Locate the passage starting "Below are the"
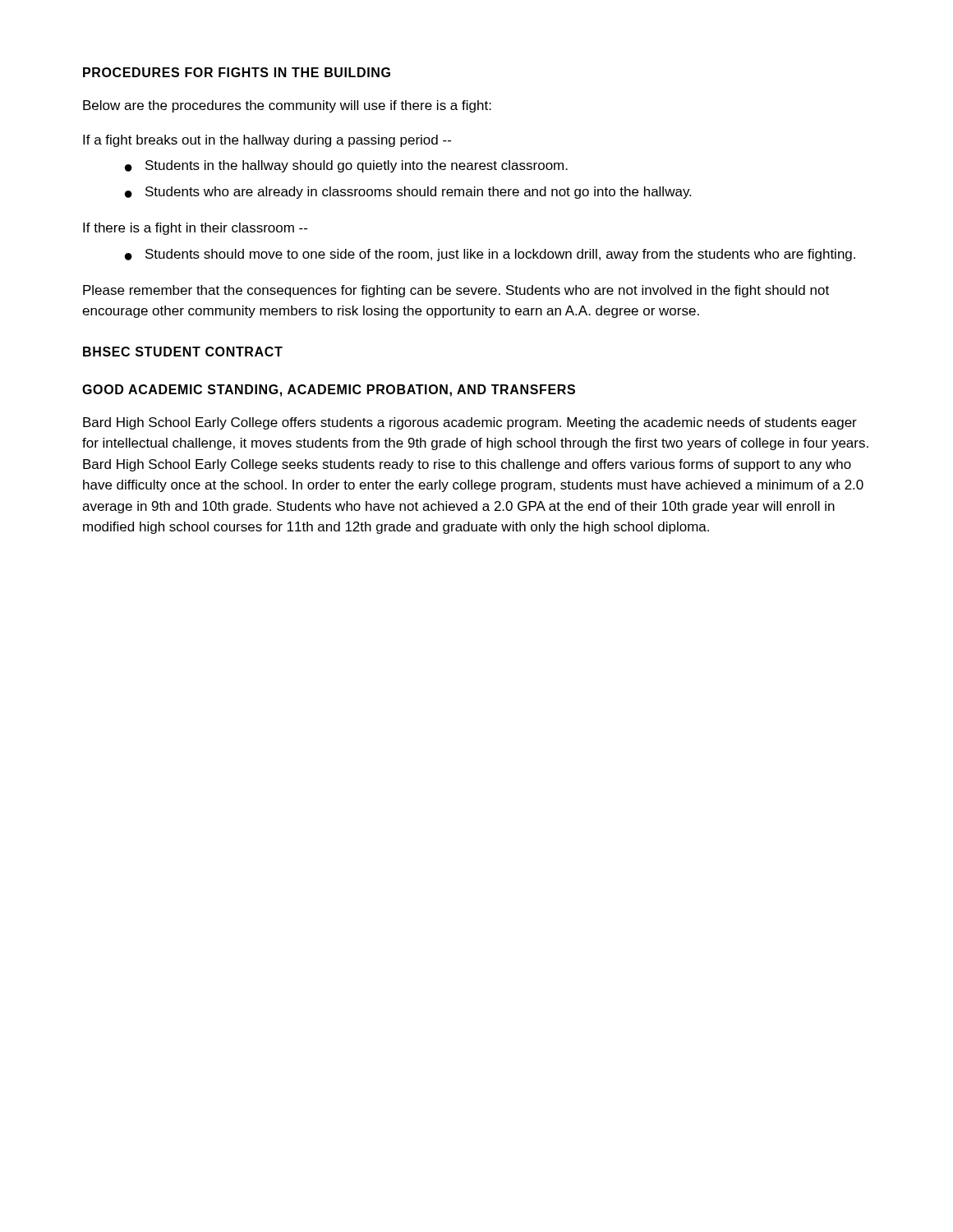 tap(287, 106)
